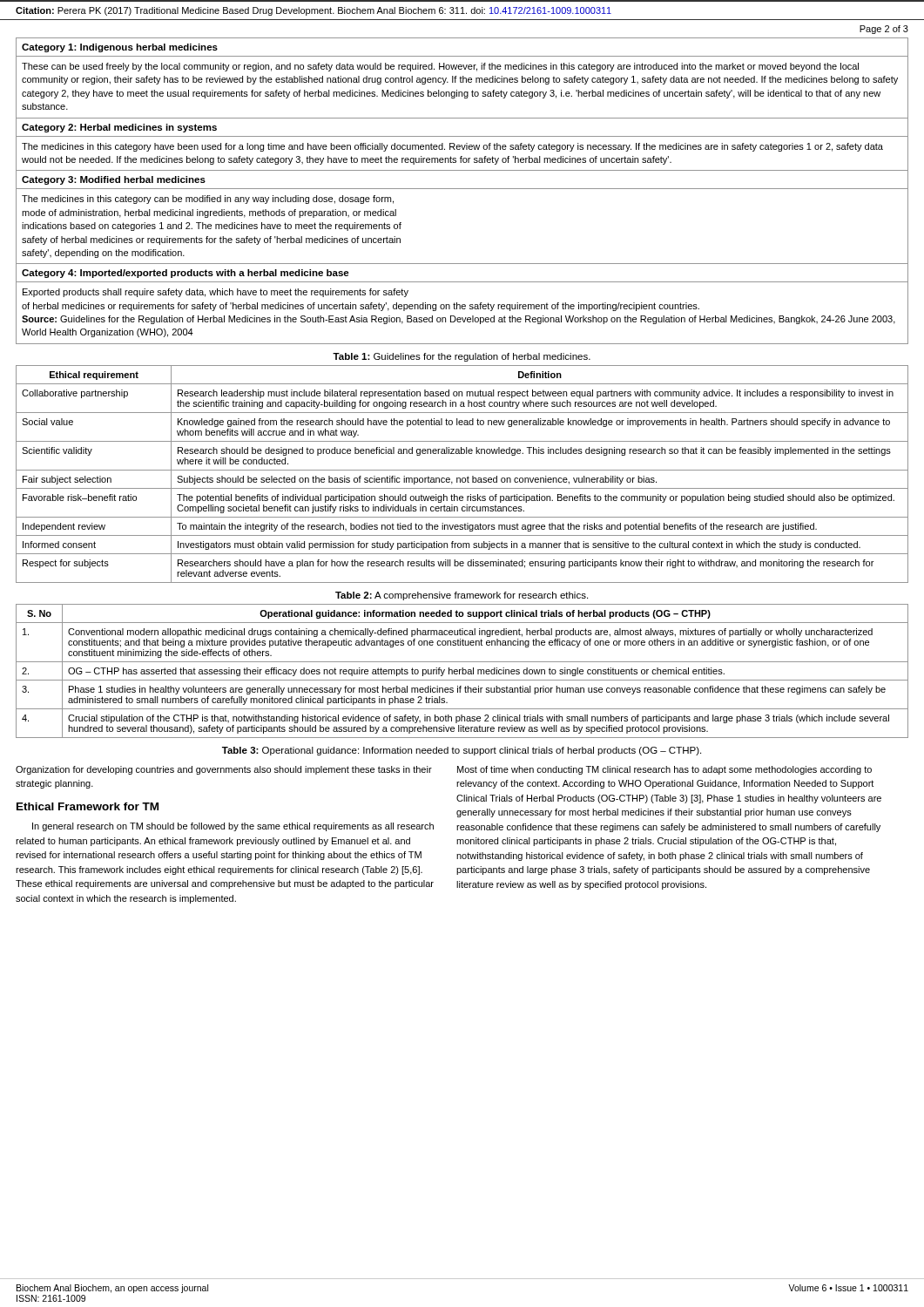
Task: Find the text block starting "Table 2: A comprehensive framework"
Action: (x=462, y=595)
